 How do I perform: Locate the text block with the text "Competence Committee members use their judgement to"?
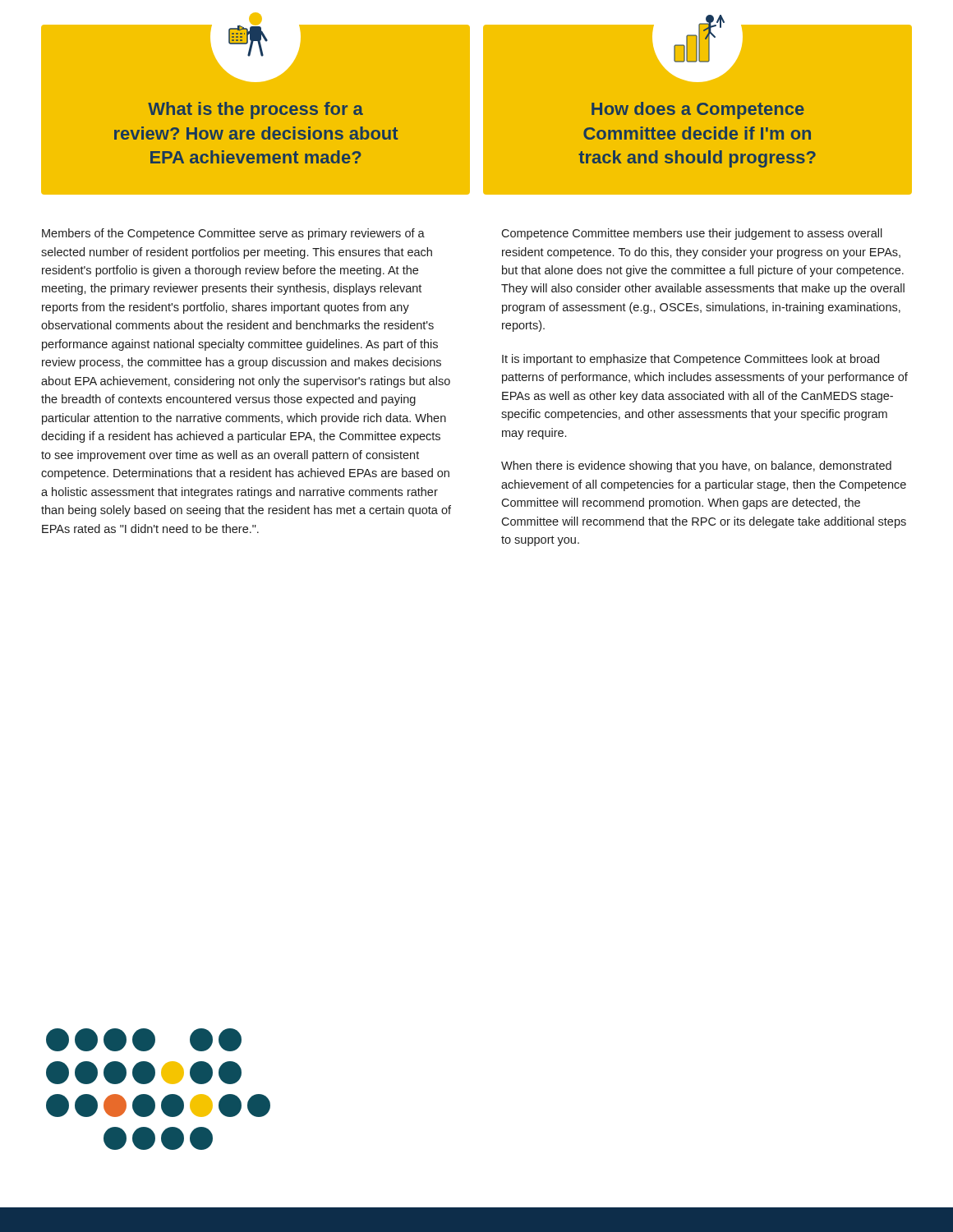coord(707,387)
